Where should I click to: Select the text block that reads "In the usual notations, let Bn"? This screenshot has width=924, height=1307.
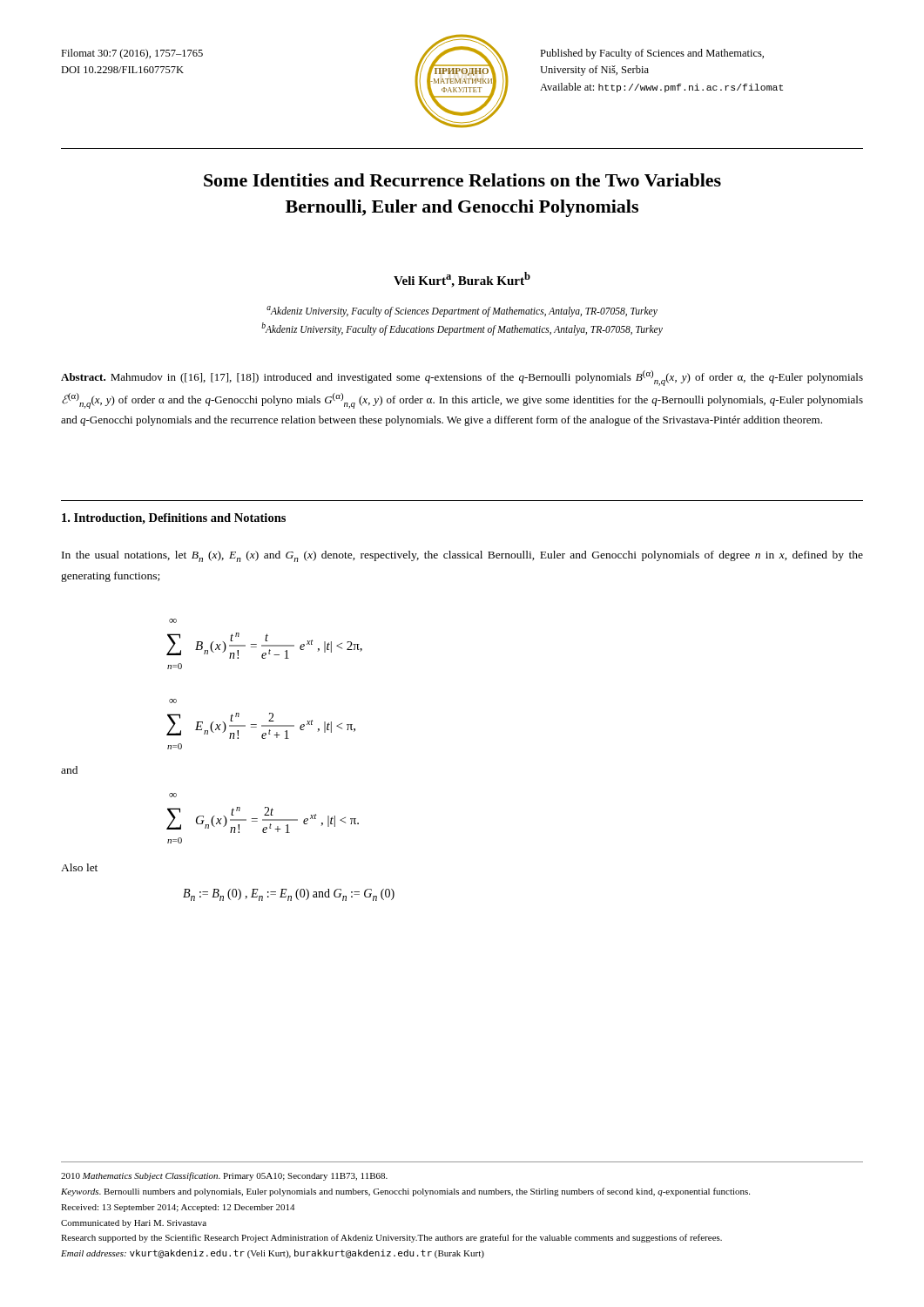(462, 565)
